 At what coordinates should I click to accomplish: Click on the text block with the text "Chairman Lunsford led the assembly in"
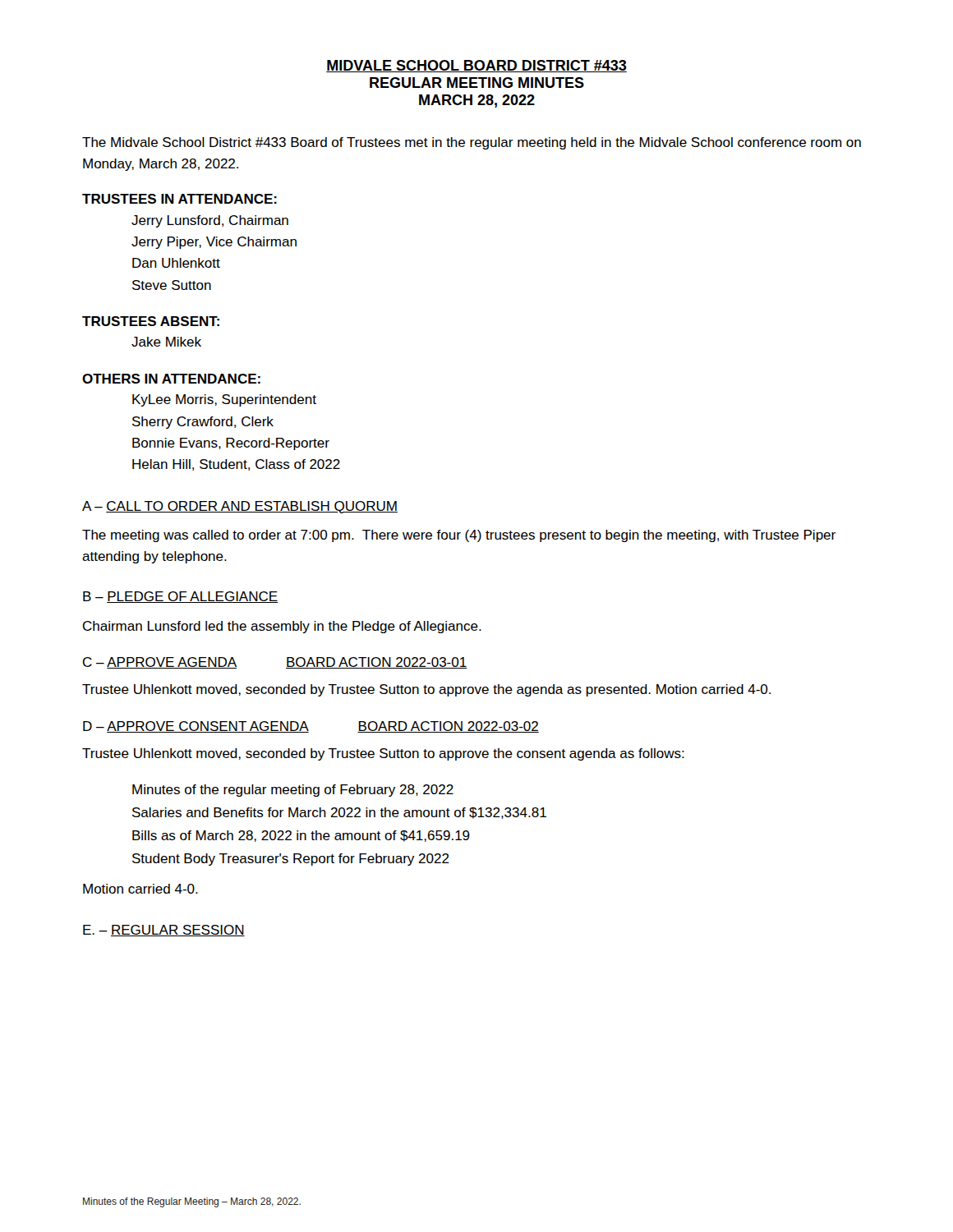(x=282, y=626)
